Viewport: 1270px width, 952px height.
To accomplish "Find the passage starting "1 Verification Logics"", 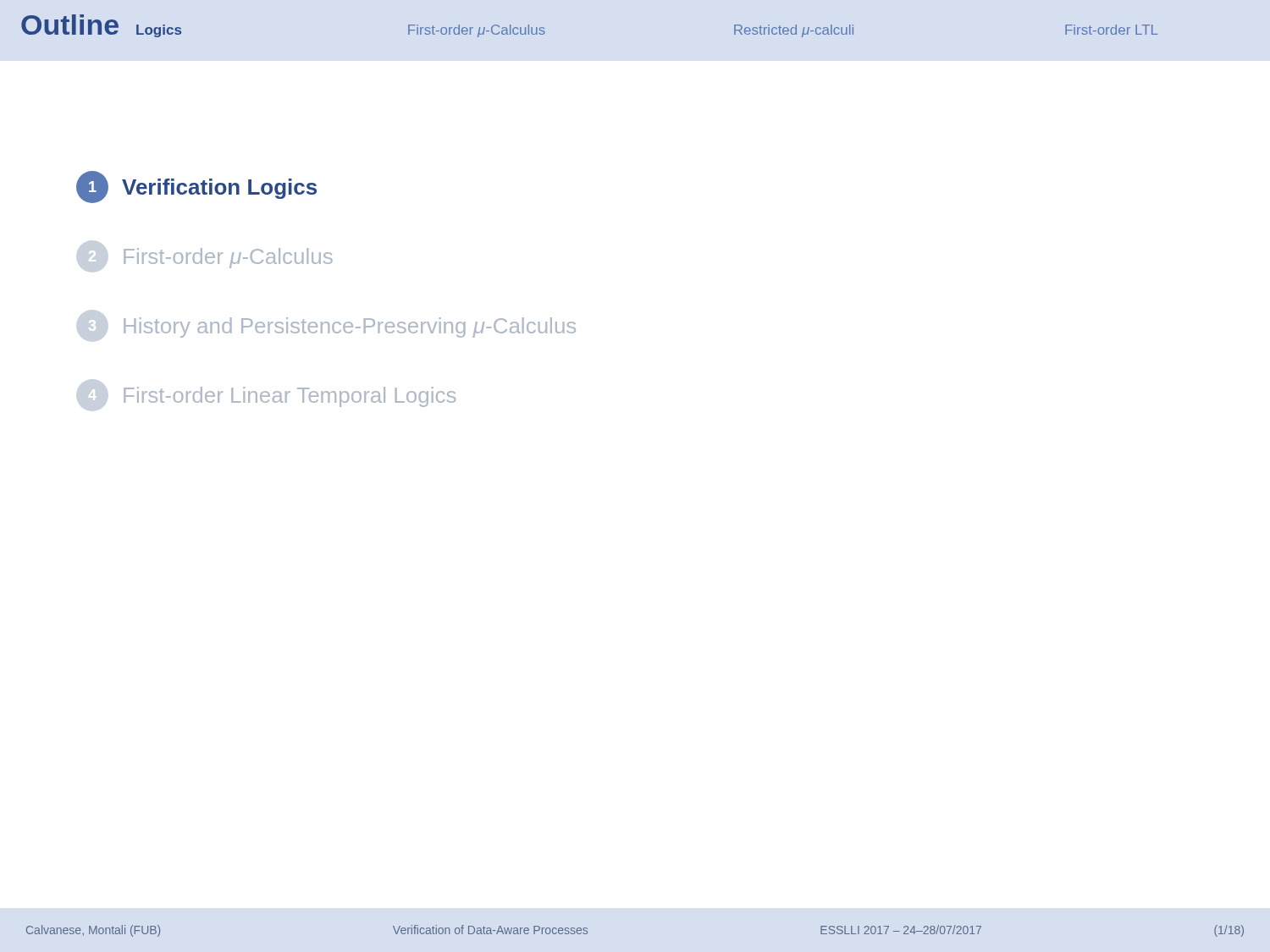I will (197, 187).
